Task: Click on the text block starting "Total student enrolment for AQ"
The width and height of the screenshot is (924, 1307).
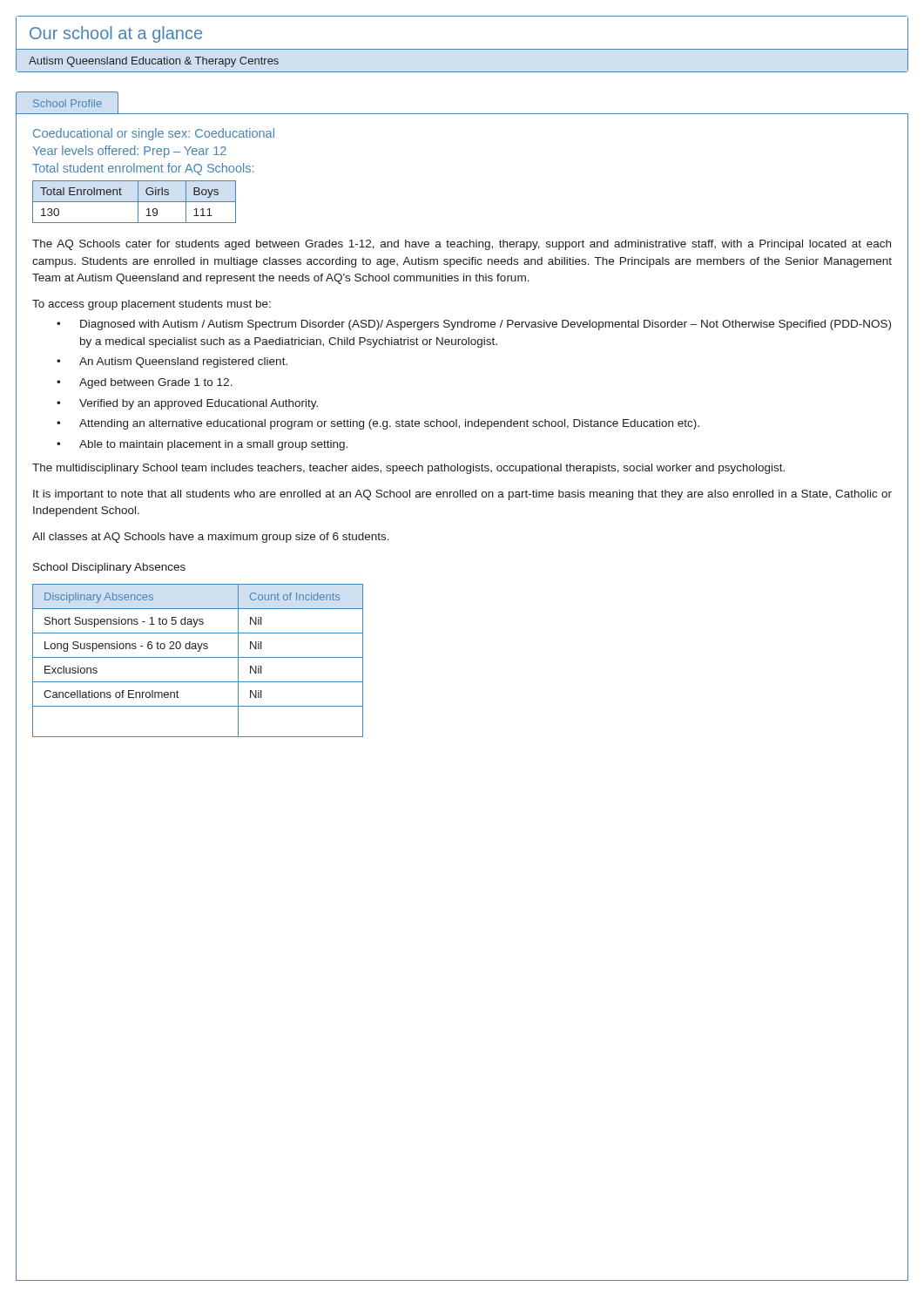Action: click(143, 168)
